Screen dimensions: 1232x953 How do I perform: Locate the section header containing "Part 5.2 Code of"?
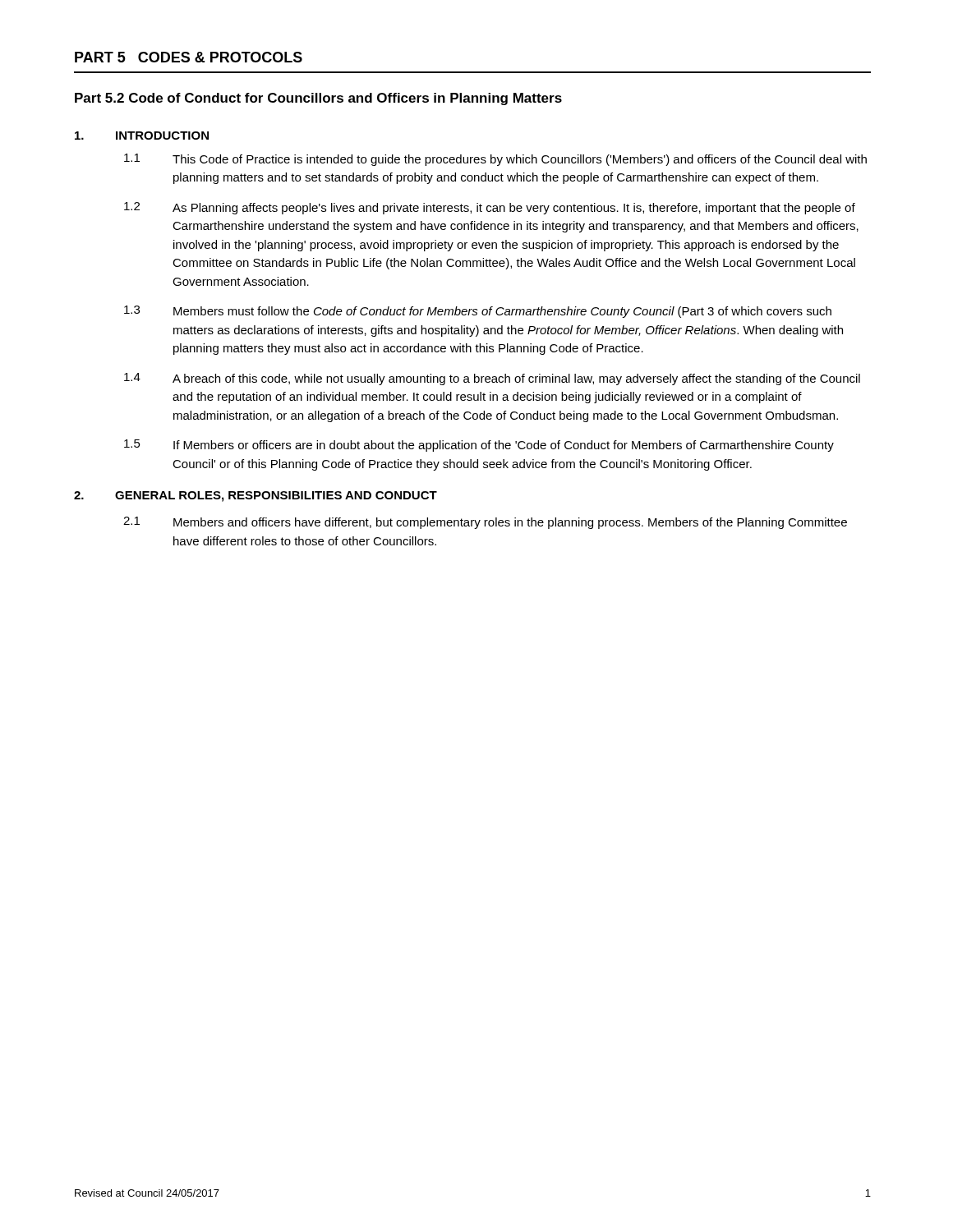click(318, 98)
